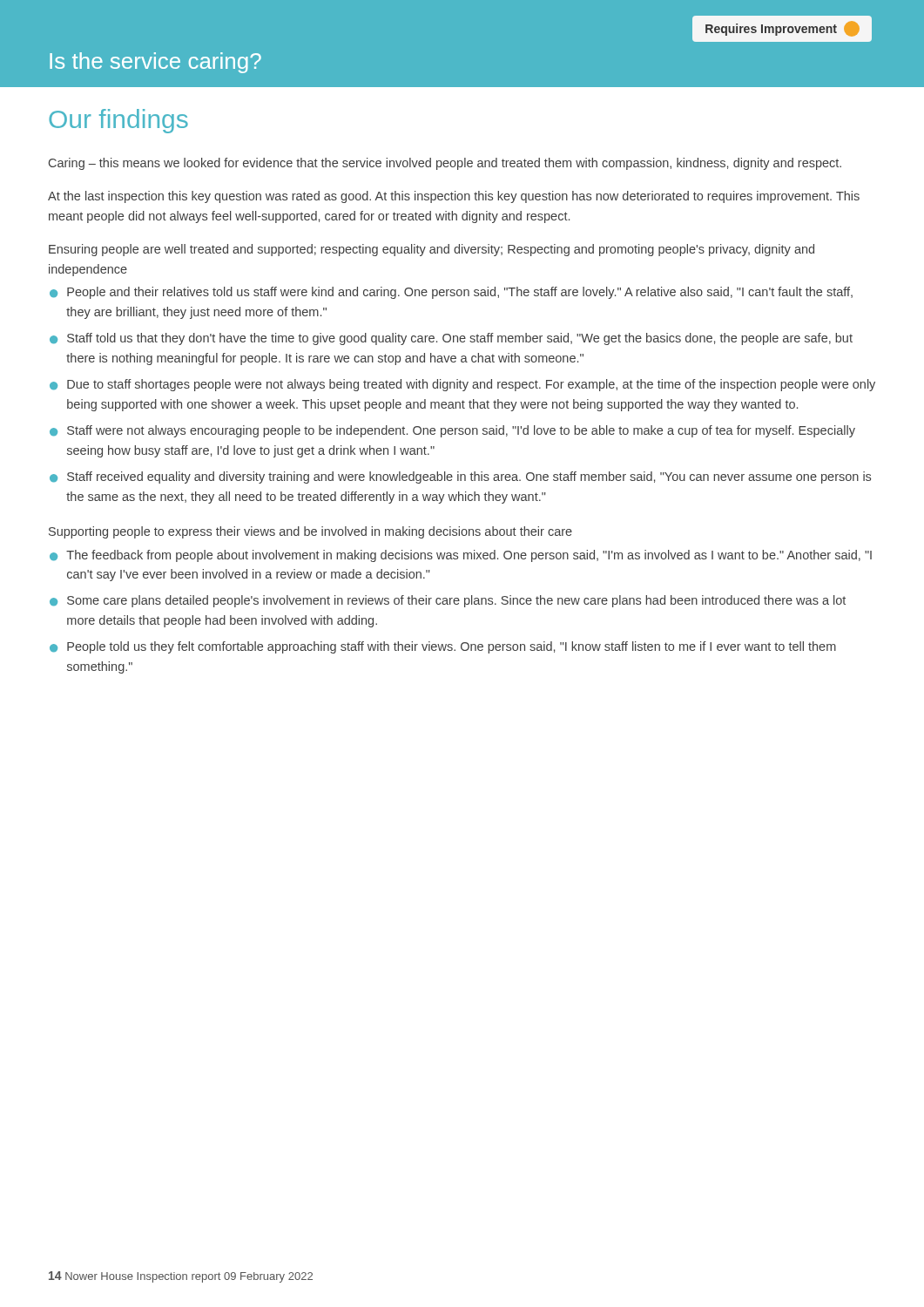Find the block on this page that starts "At the last inspection"
Viewport: 924px width, 1307px height.
[462, 206]
